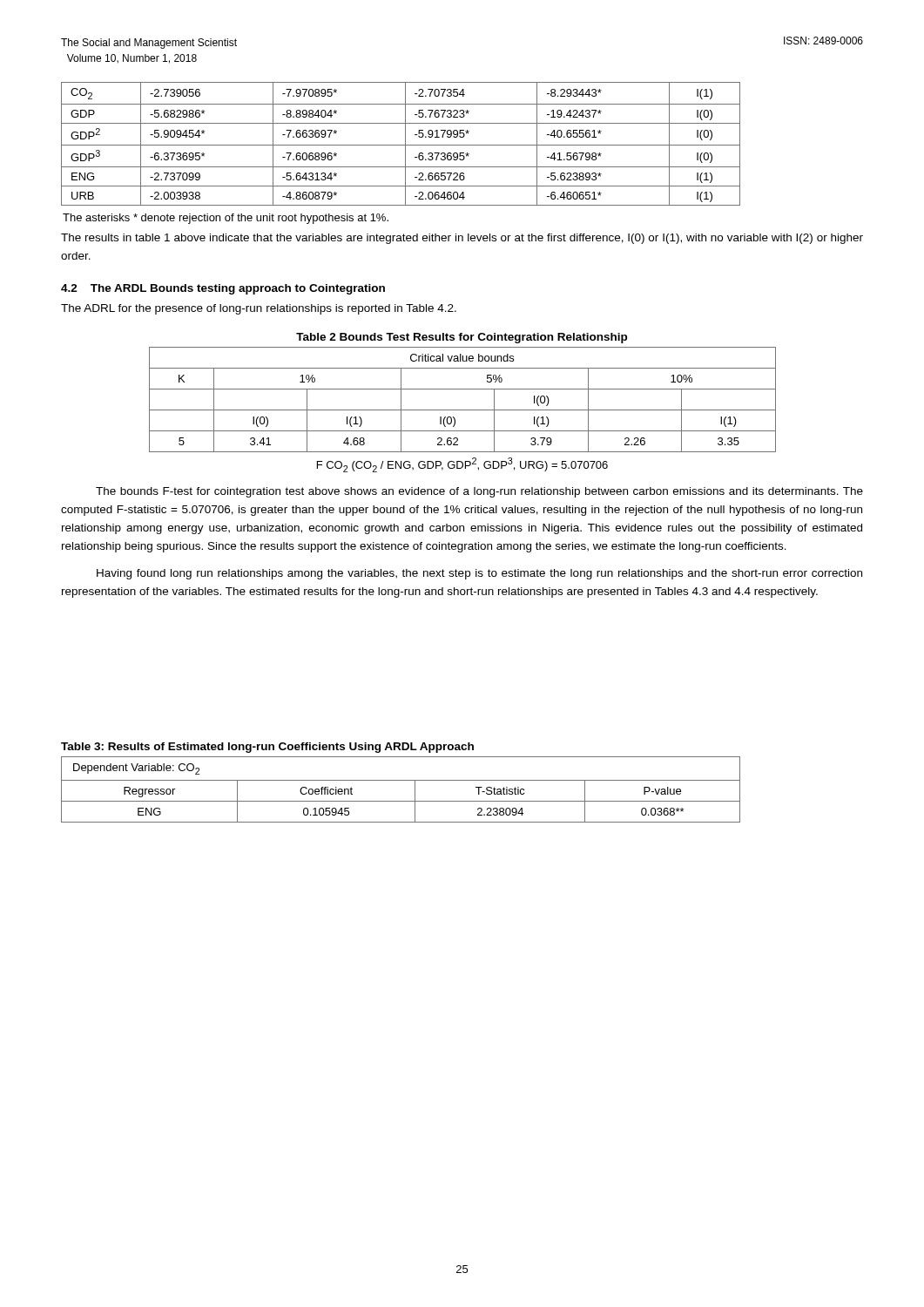924x1307 pixels.
Task: Where is the caption that starts "F CO2 (CO2"?
Action: [x=462, y=465]
